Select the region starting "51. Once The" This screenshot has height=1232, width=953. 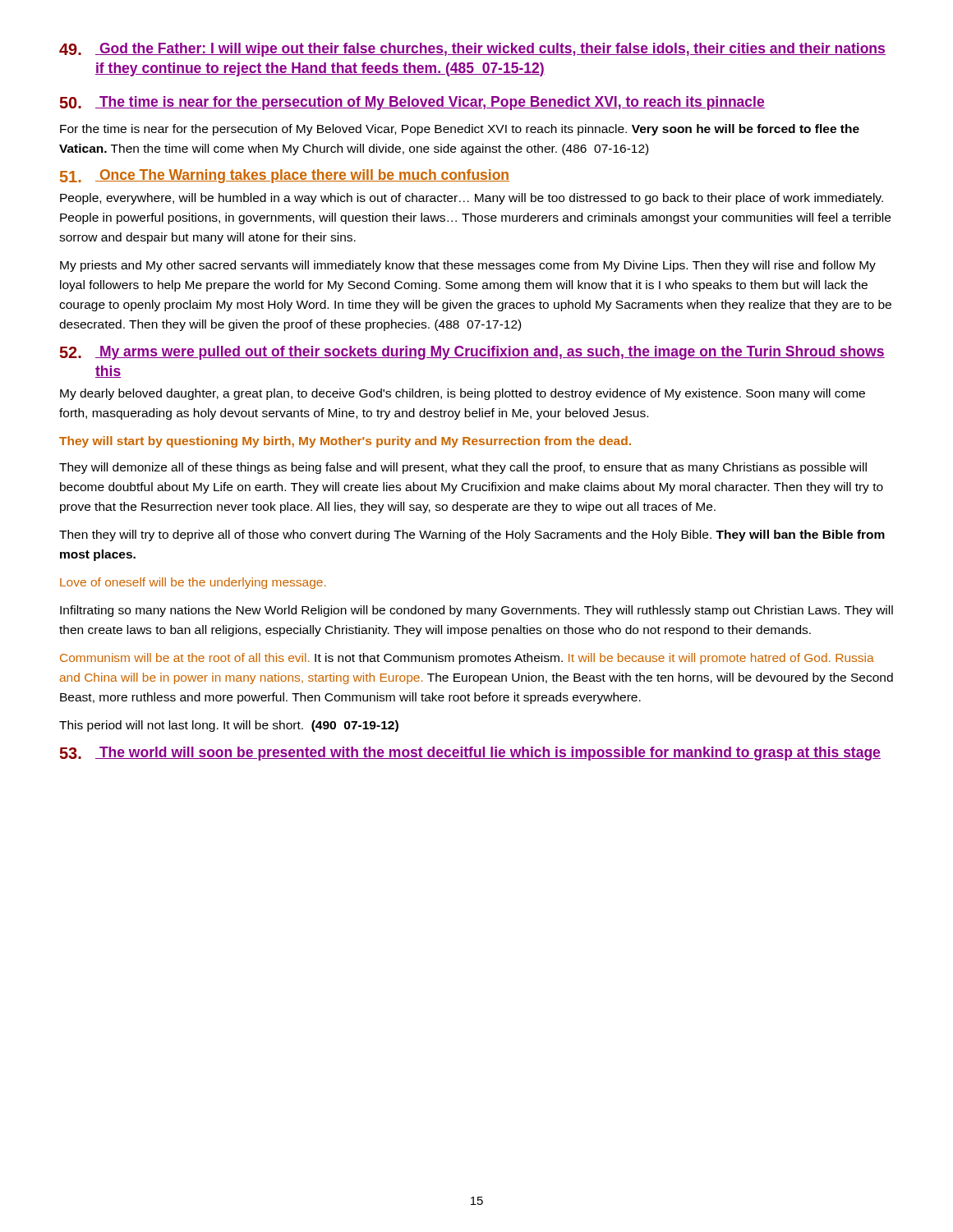coord(476,177)
